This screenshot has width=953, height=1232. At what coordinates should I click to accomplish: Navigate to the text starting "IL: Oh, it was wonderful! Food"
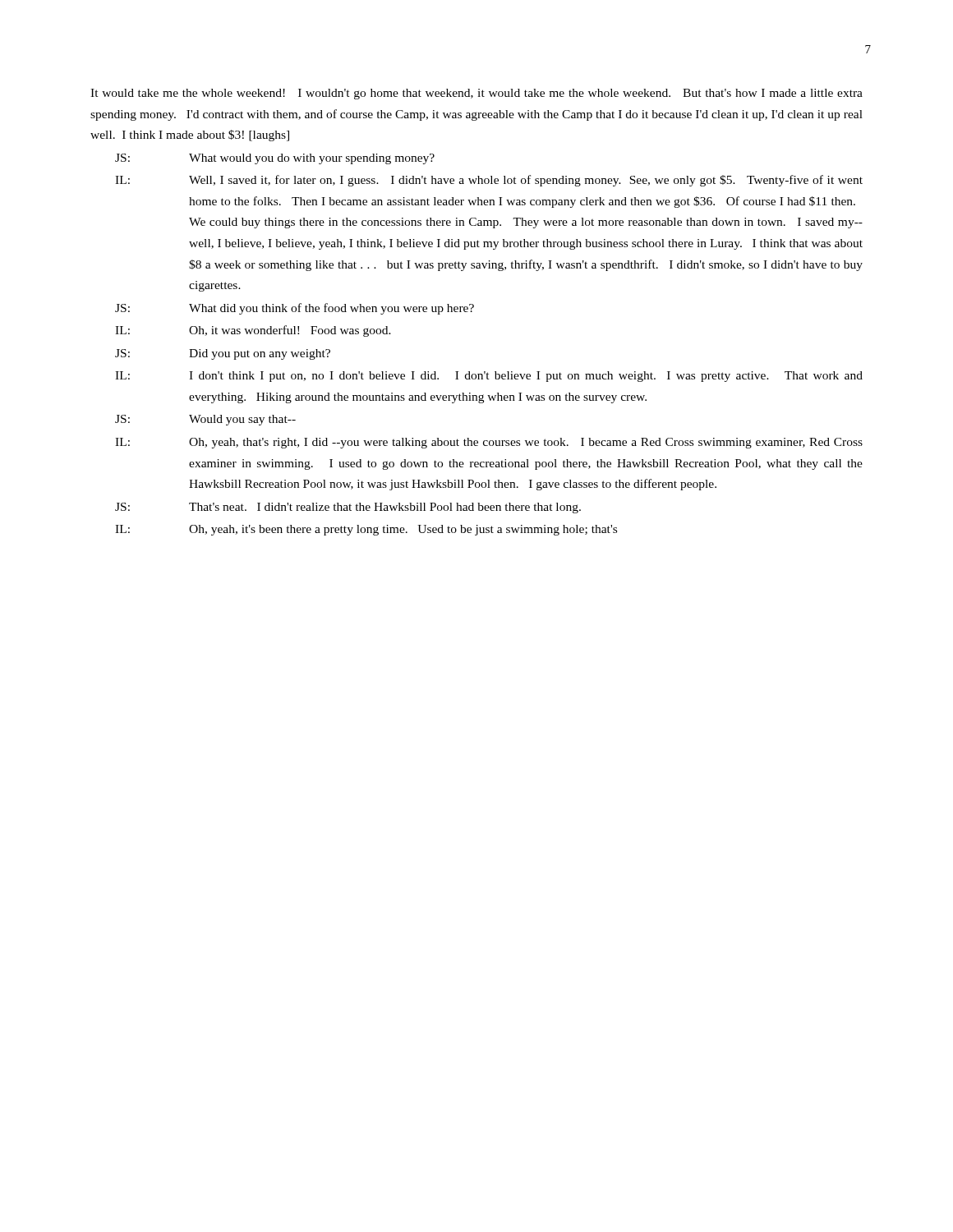[x=253, y=331]
